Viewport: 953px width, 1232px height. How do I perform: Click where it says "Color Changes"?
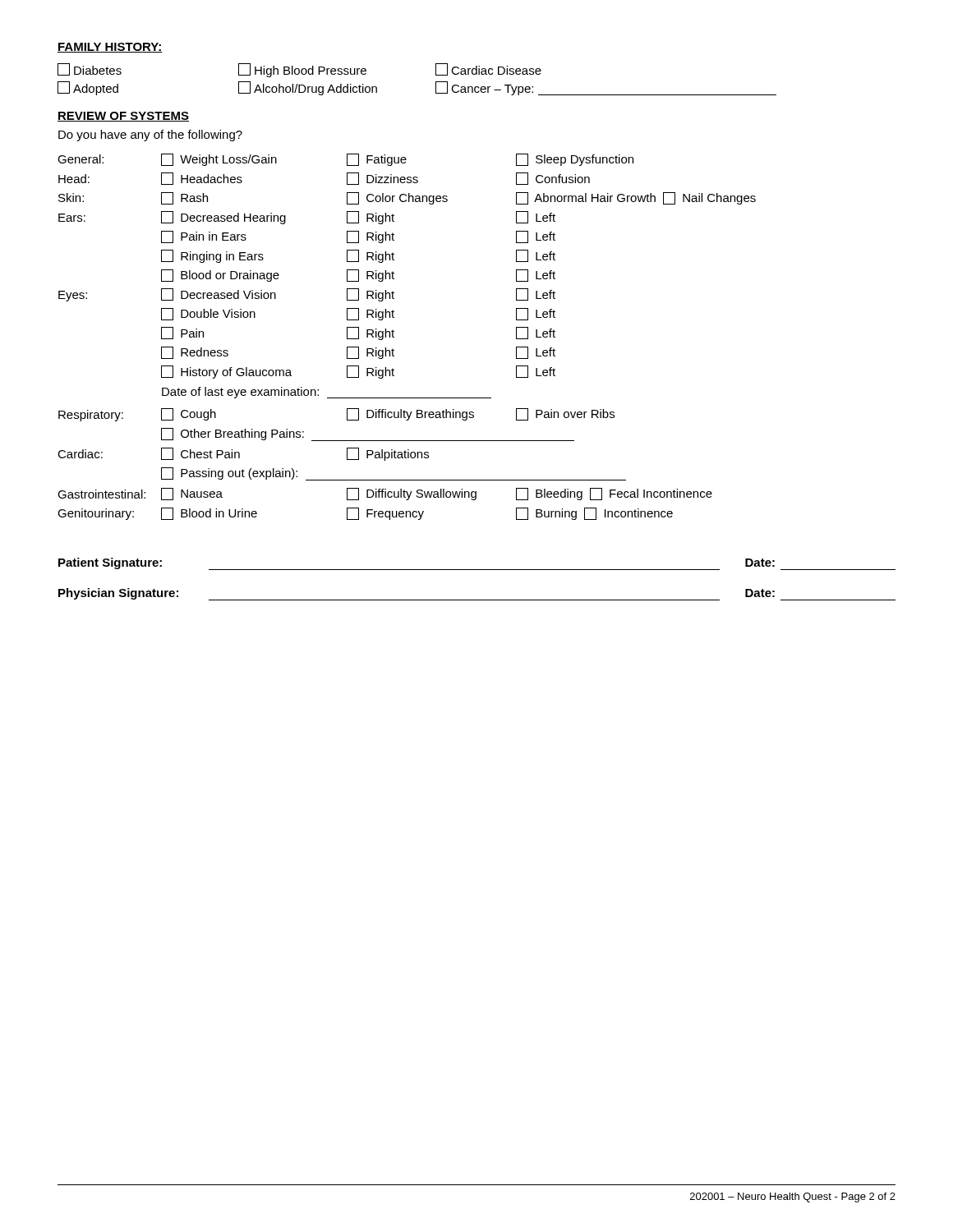(x=397, y=198)
